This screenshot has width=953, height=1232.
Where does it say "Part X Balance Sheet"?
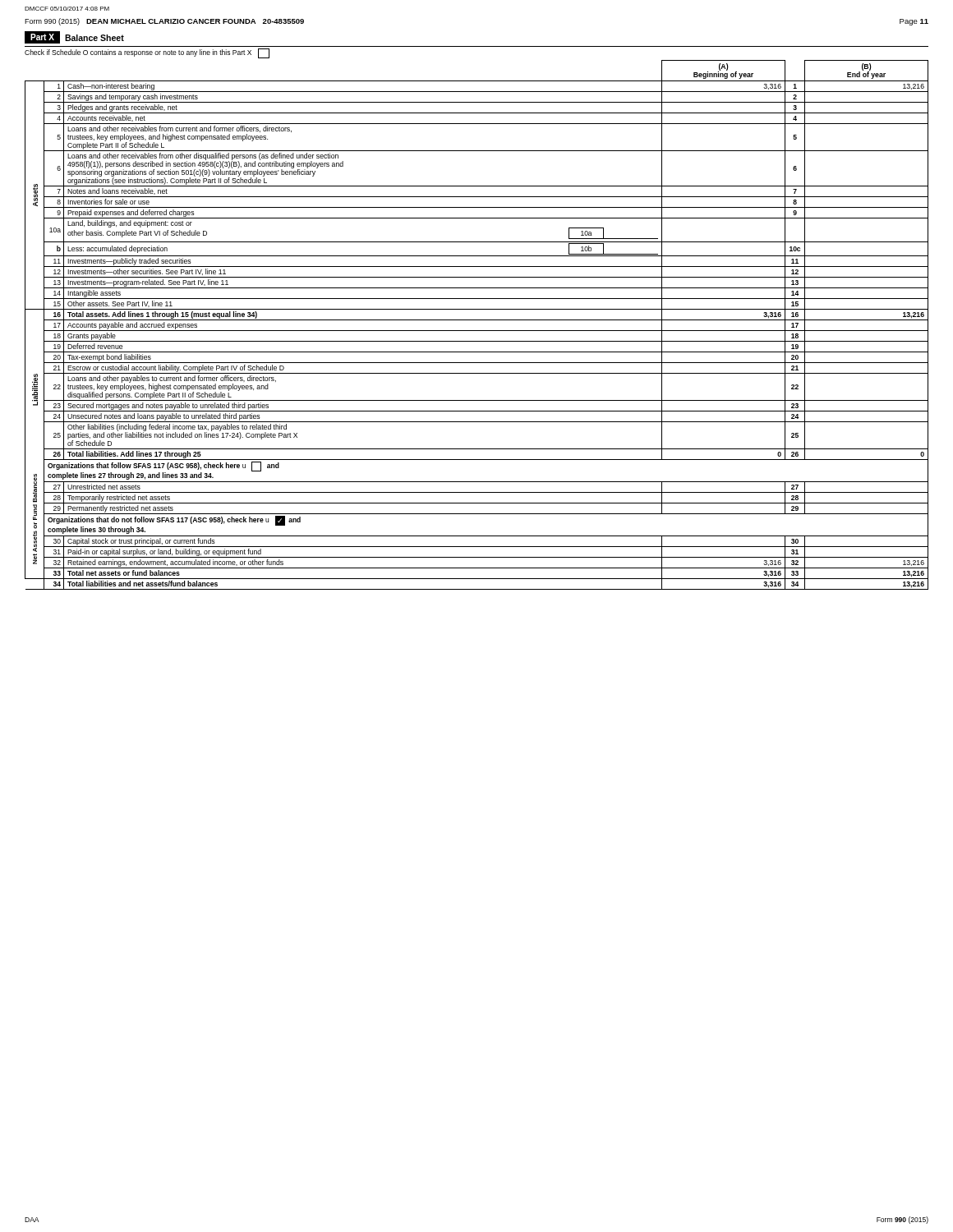click(x=74, y=37)
